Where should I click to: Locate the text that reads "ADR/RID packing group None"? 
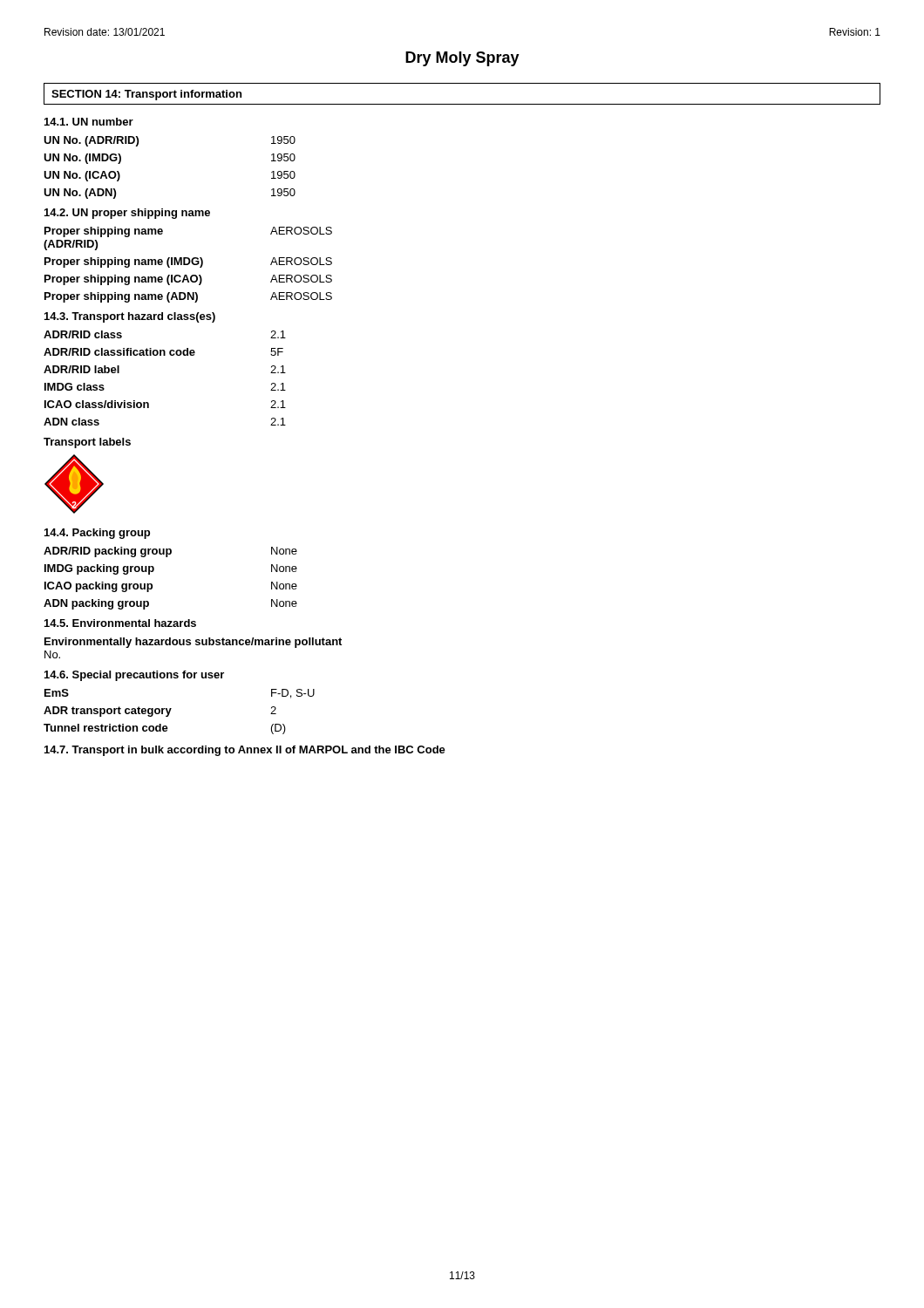point(170,551)
